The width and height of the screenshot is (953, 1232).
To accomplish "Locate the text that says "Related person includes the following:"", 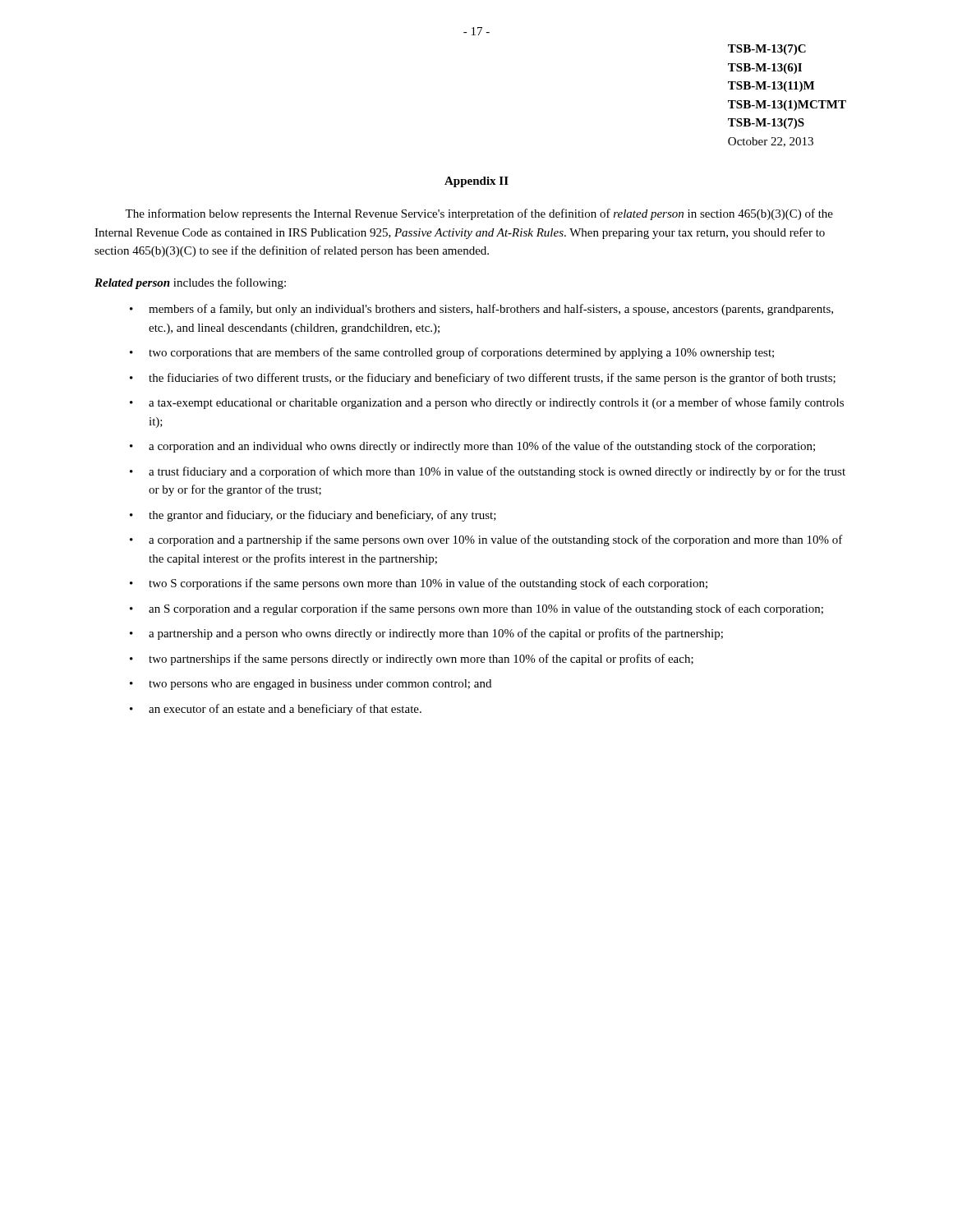I will click(x=191, y=282).
